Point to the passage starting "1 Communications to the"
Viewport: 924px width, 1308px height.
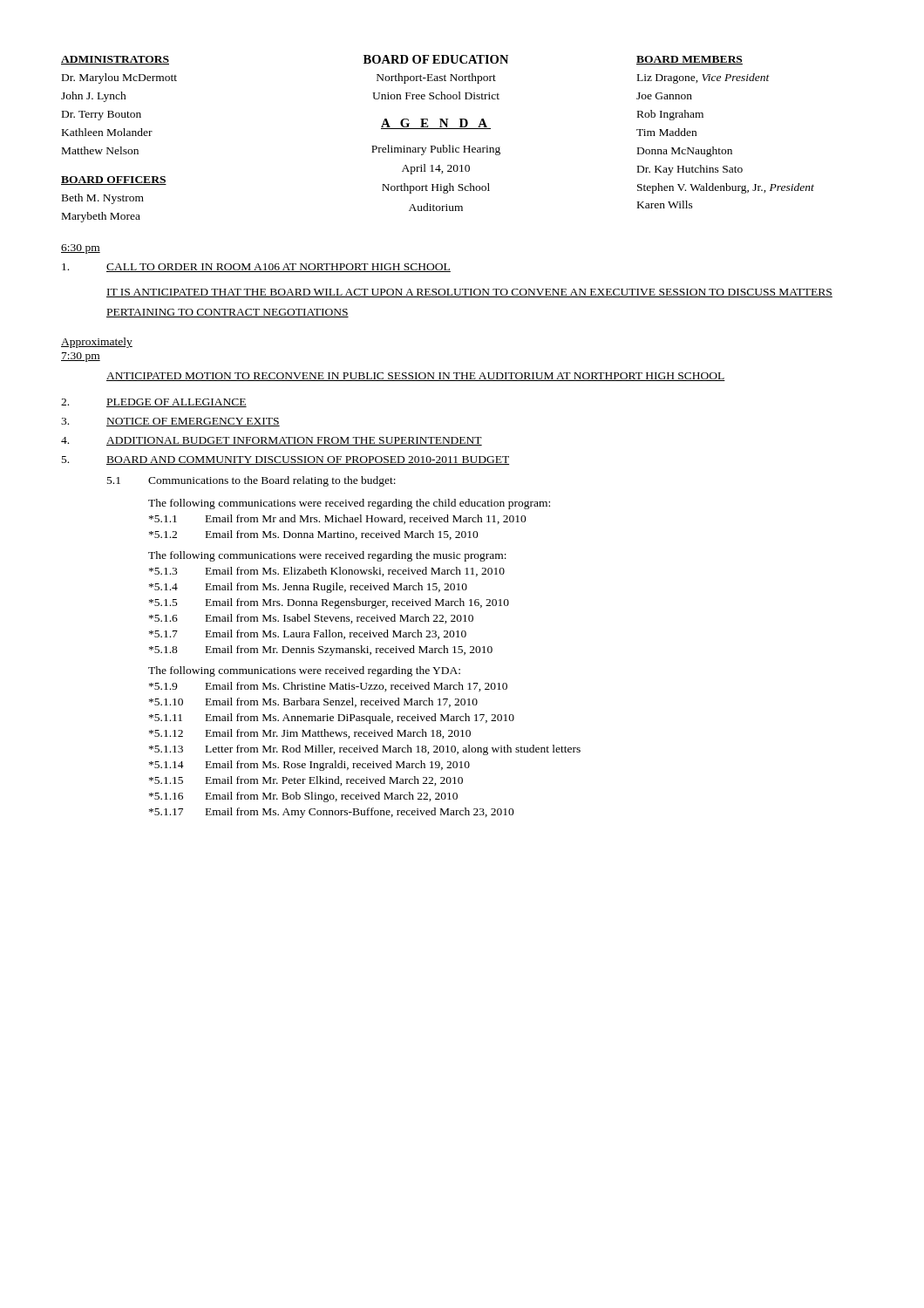point(251,481)
